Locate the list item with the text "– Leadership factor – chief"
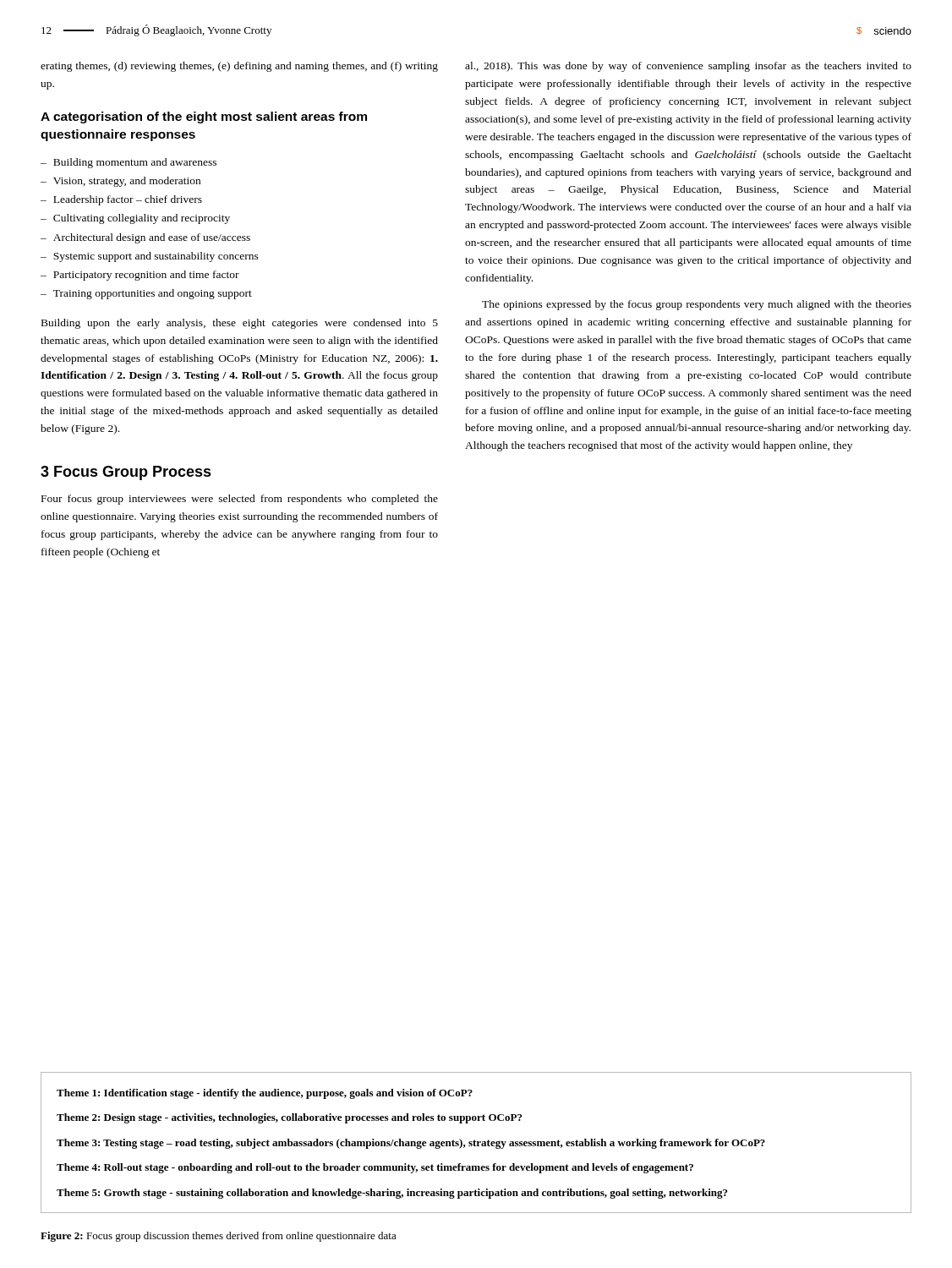The image size is (952, 1268). tap(121, 200)
